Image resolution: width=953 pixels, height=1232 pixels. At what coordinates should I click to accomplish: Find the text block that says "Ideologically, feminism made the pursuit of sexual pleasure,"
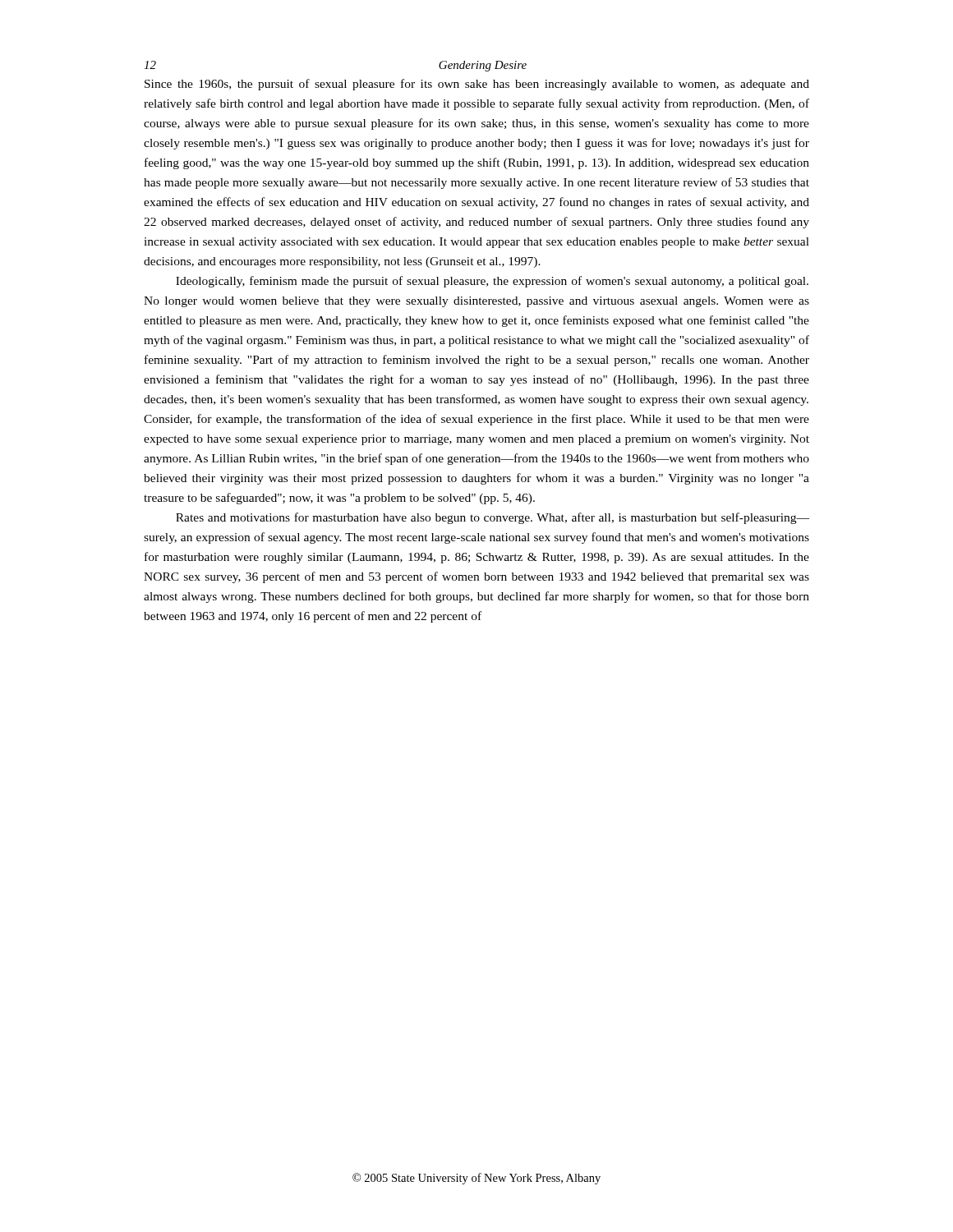click(x=476, y=389)
